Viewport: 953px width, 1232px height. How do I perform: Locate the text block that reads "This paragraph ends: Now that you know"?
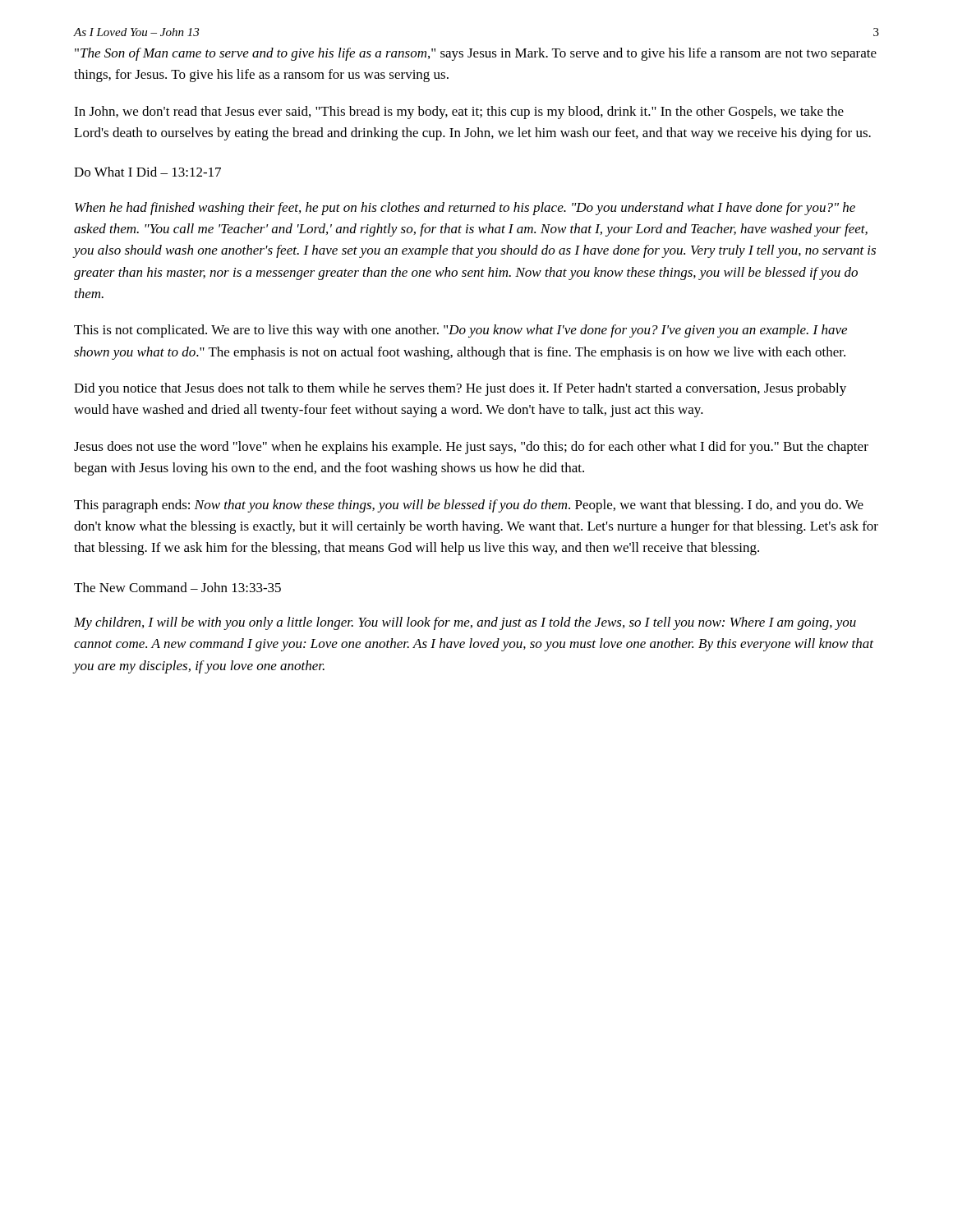click(x=476, y=526)
